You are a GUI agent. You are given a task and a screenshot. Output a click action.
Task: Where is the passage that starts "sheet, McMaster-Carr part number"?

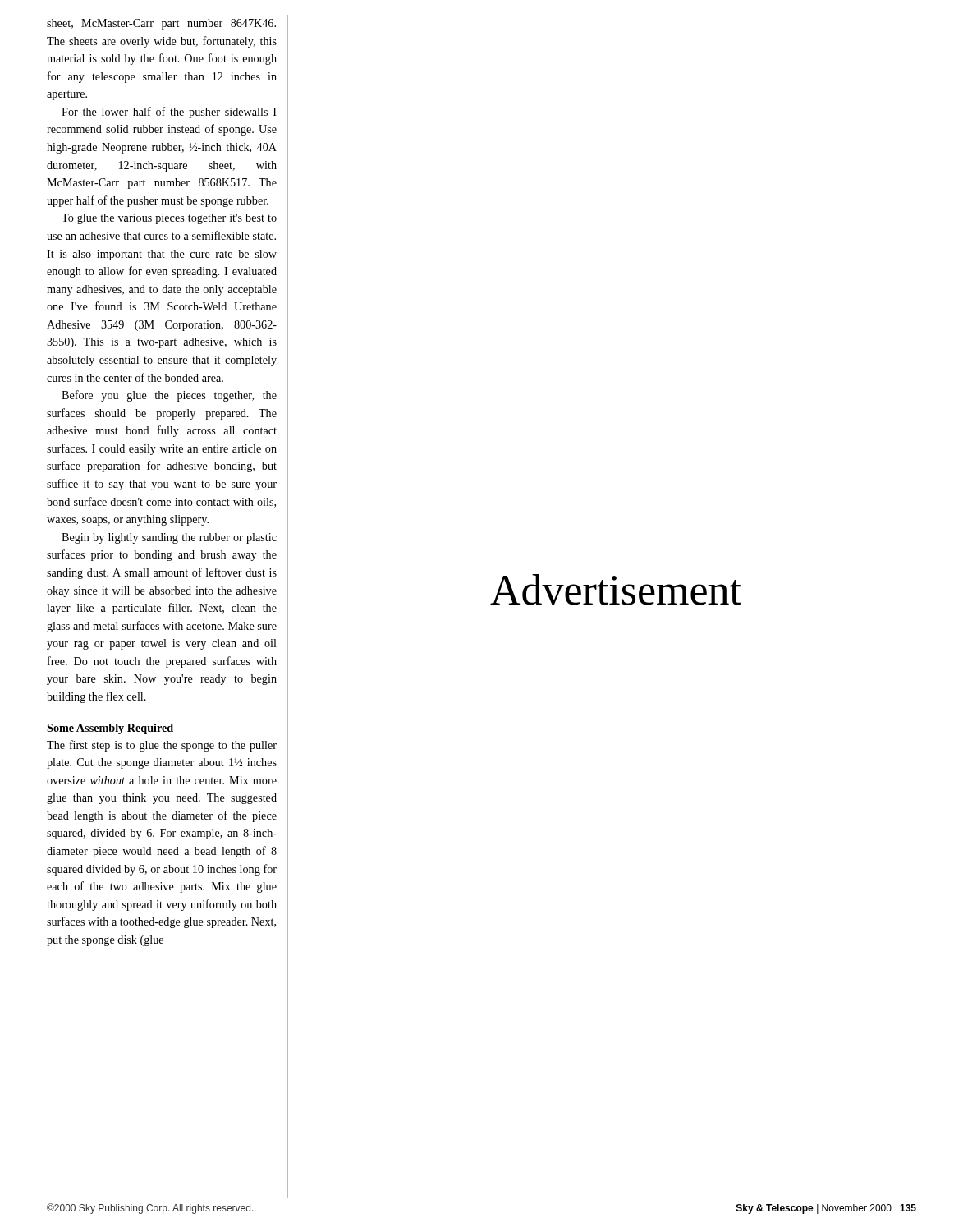click(162, 360)
